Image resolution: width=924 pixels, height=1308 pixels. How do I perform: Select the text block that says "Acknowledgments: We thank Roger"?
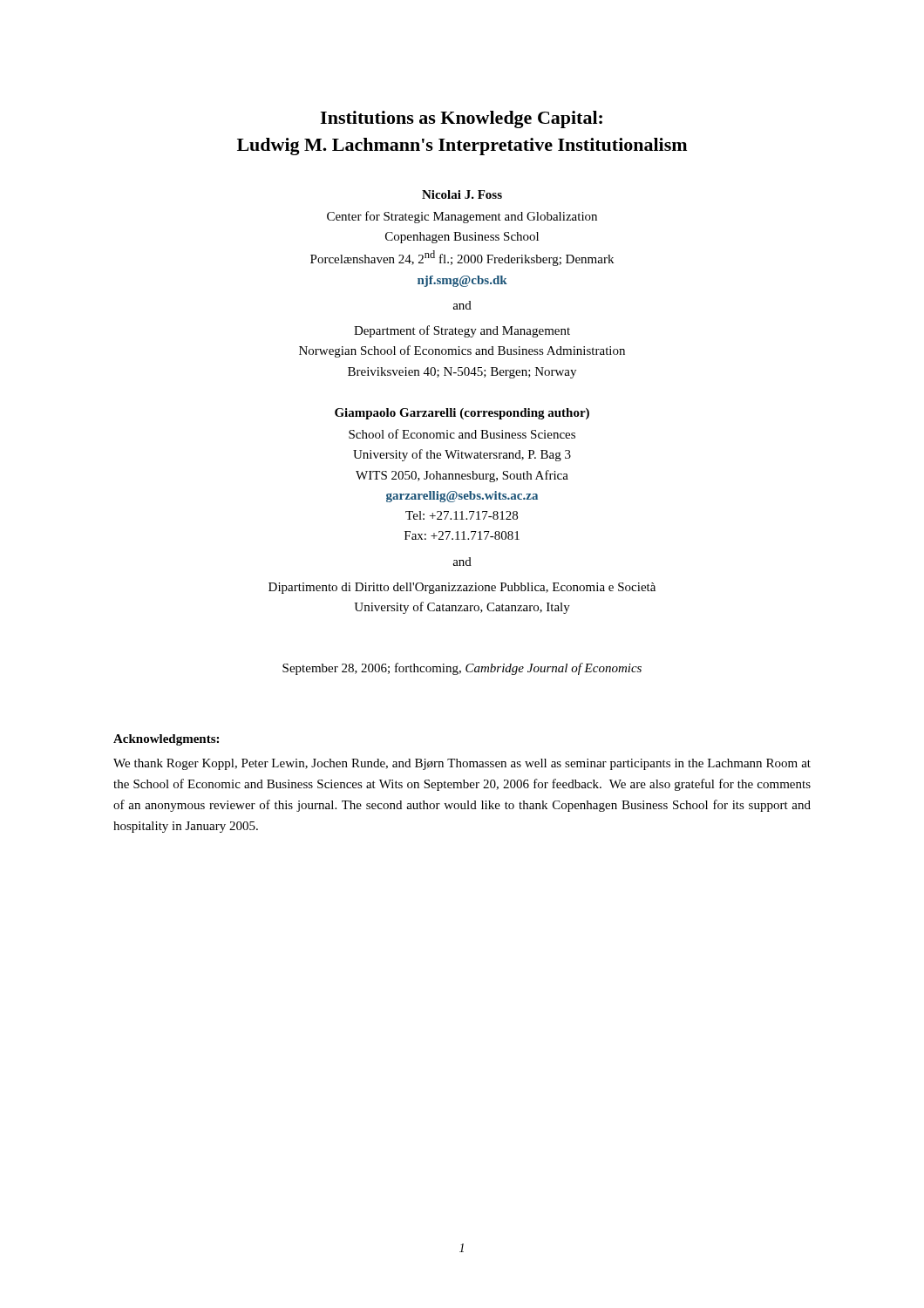pos(462,783)
